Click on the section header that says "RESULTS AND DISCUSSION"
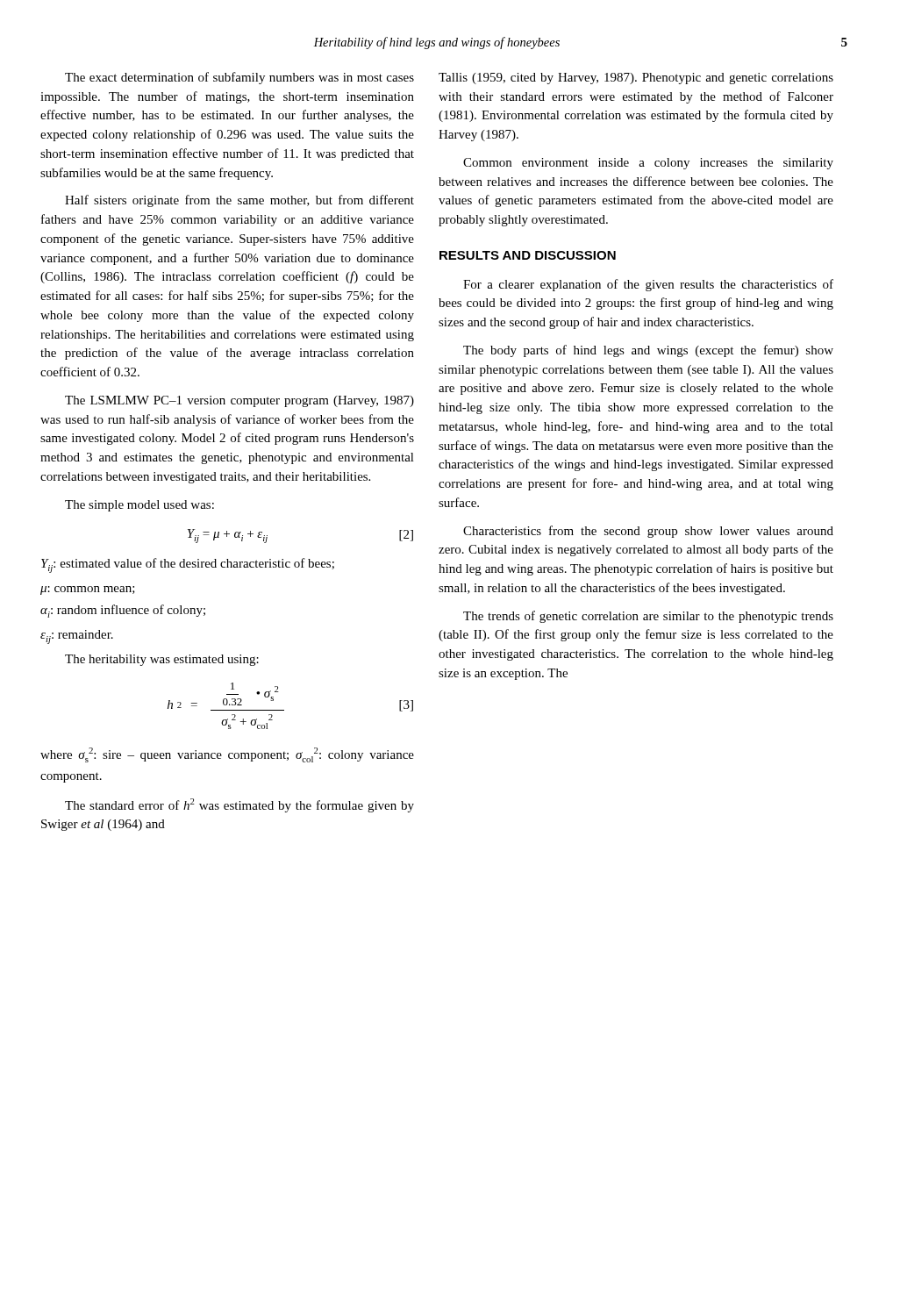This screenshot has width=900, height=1316. point(527,255)
